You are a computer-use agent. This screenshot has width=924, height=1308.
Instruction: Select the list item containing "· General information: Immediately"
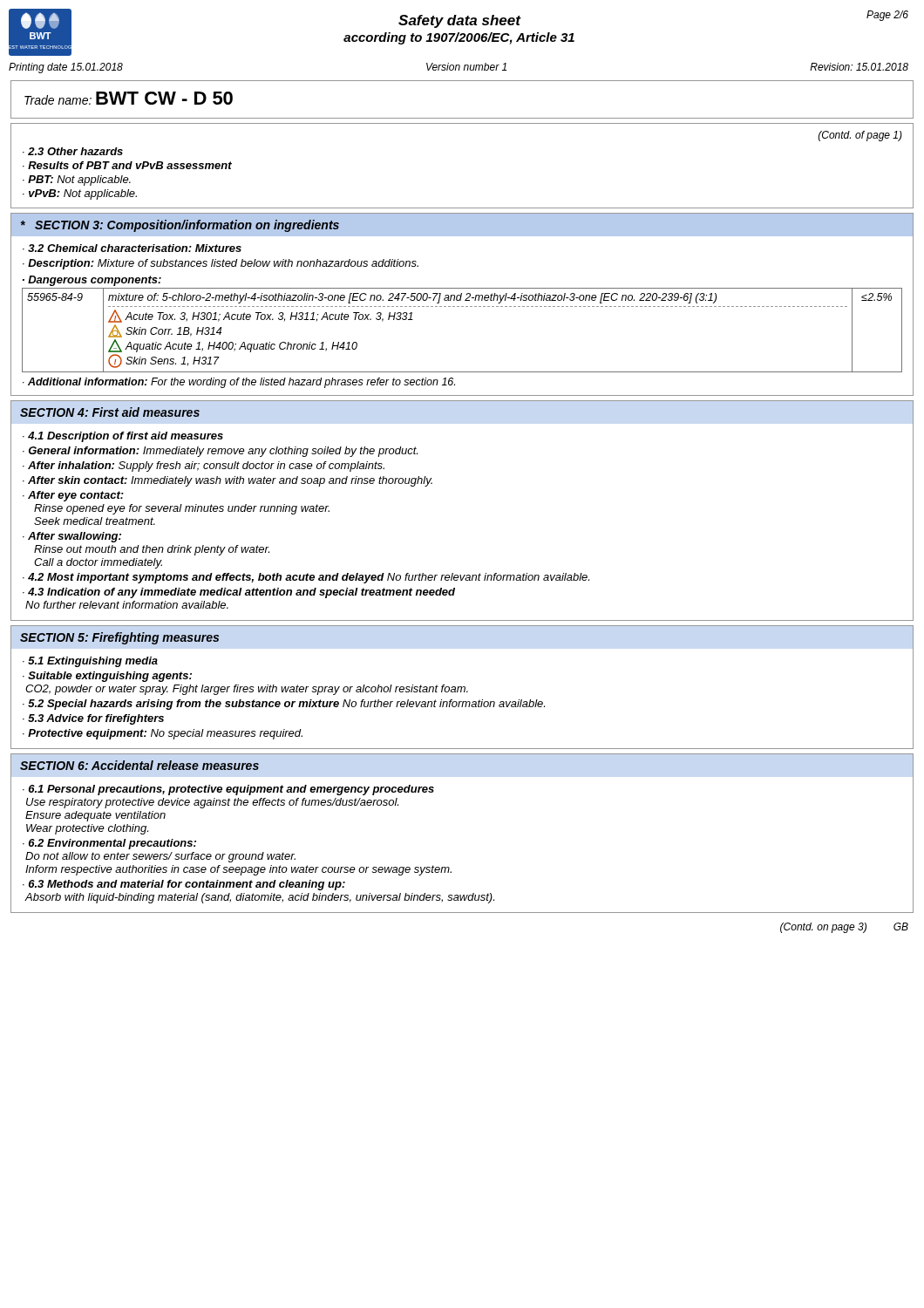point(221,450)
